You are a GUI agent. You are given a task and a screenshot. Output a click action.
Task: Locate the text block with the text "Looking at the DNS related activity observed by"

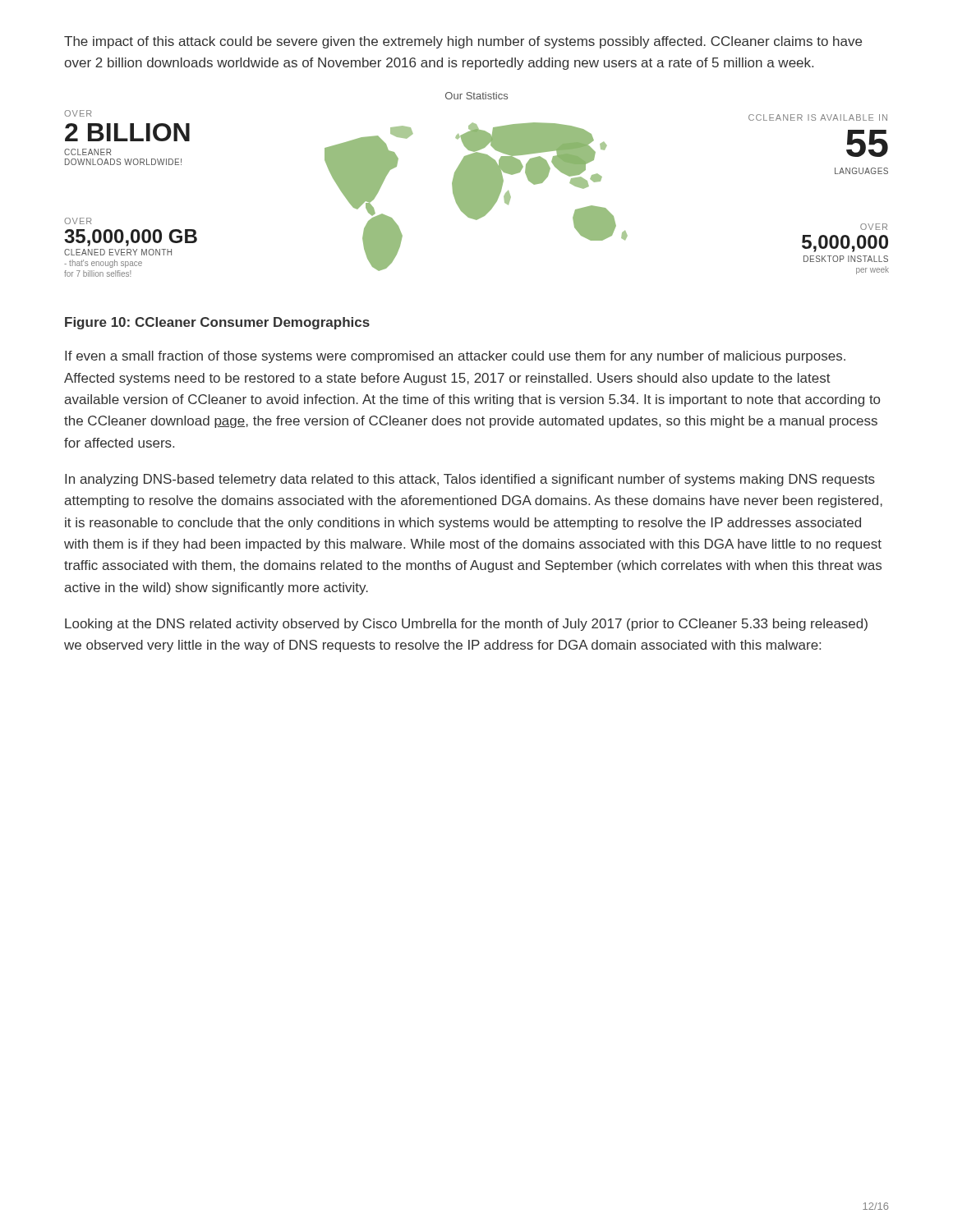click(466, 635)
